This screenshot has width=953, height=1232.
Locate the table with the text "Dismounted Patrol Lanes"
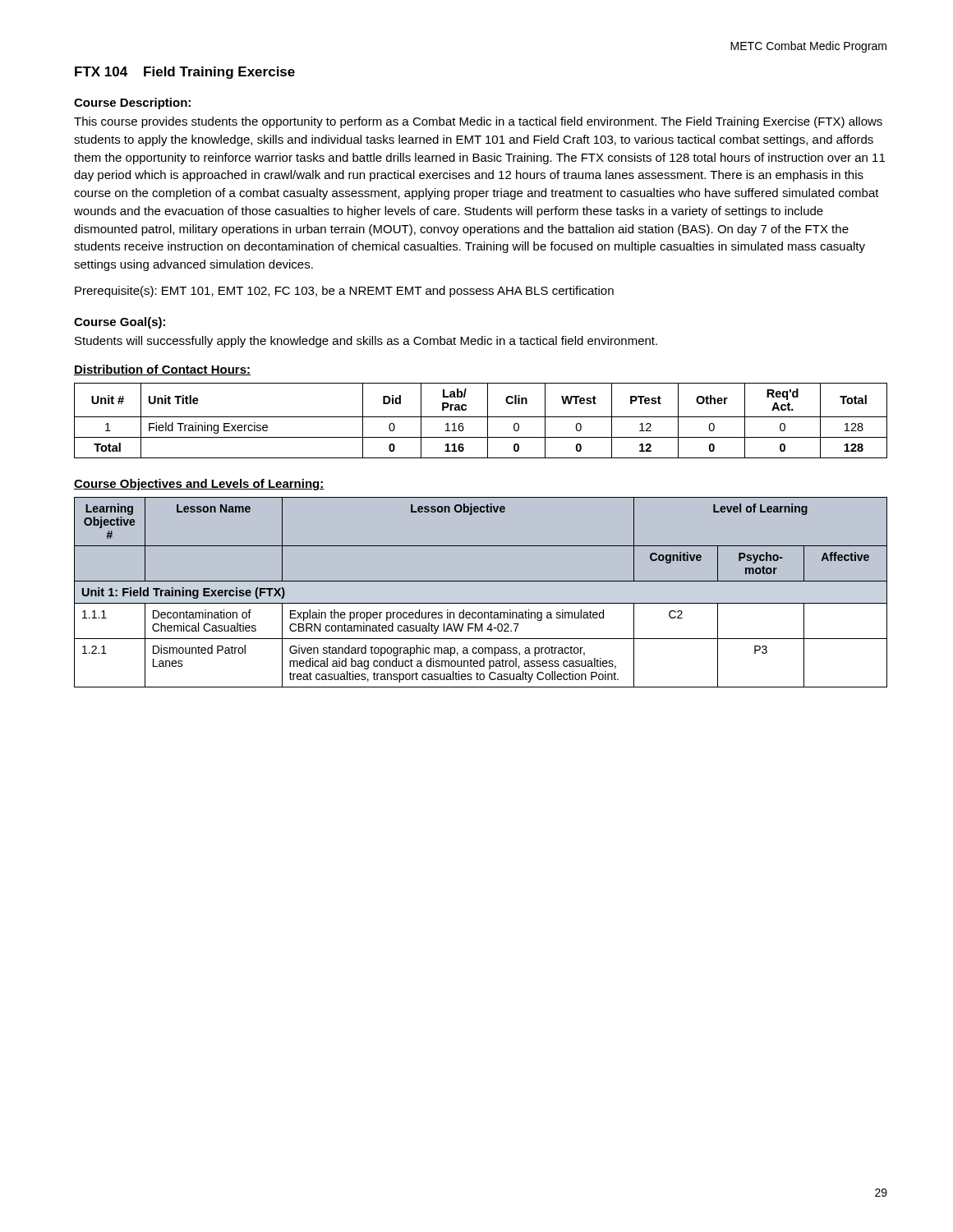[481, 592]
